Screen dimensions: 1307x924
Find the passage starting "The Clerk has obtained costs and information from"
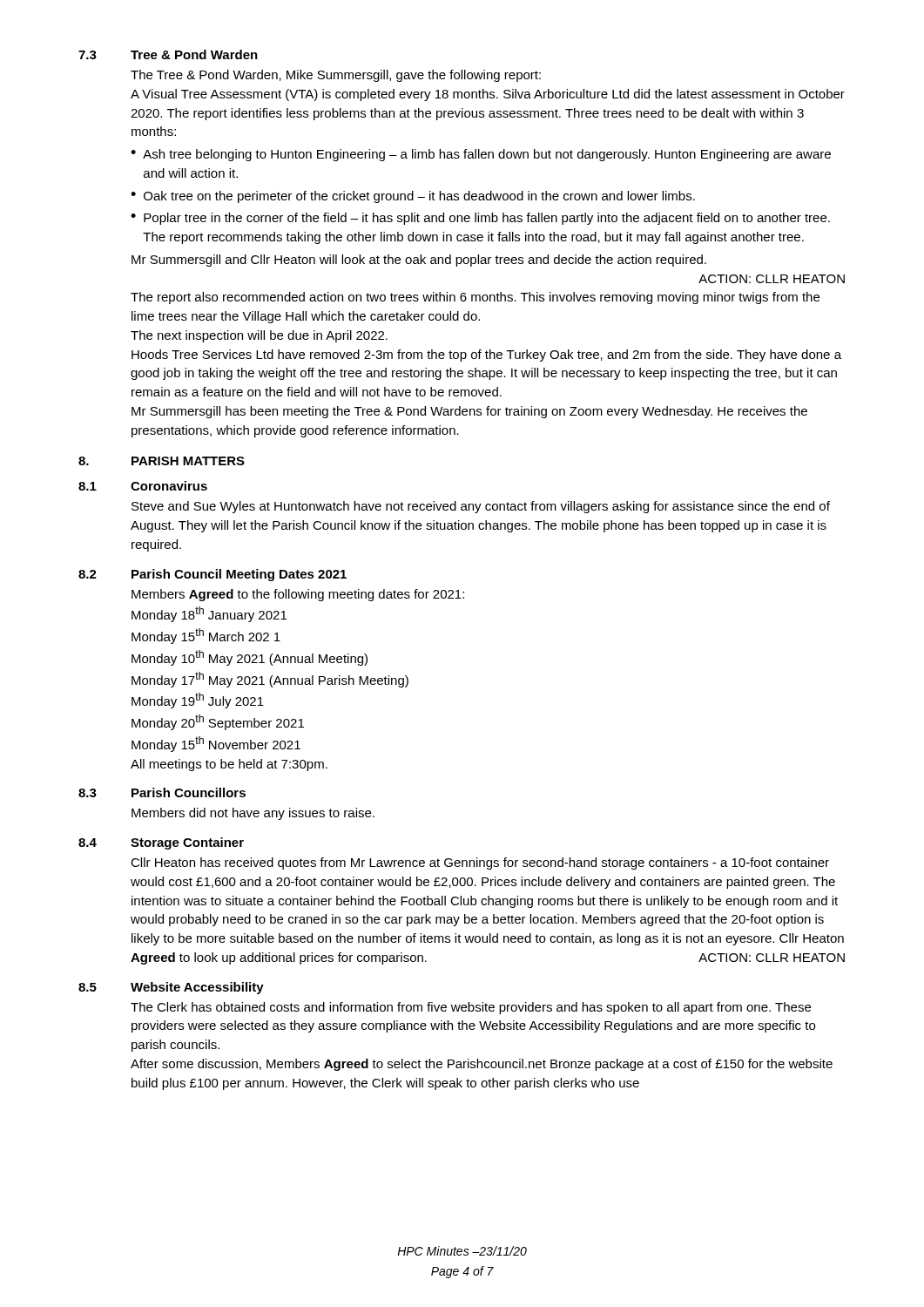471,1008
